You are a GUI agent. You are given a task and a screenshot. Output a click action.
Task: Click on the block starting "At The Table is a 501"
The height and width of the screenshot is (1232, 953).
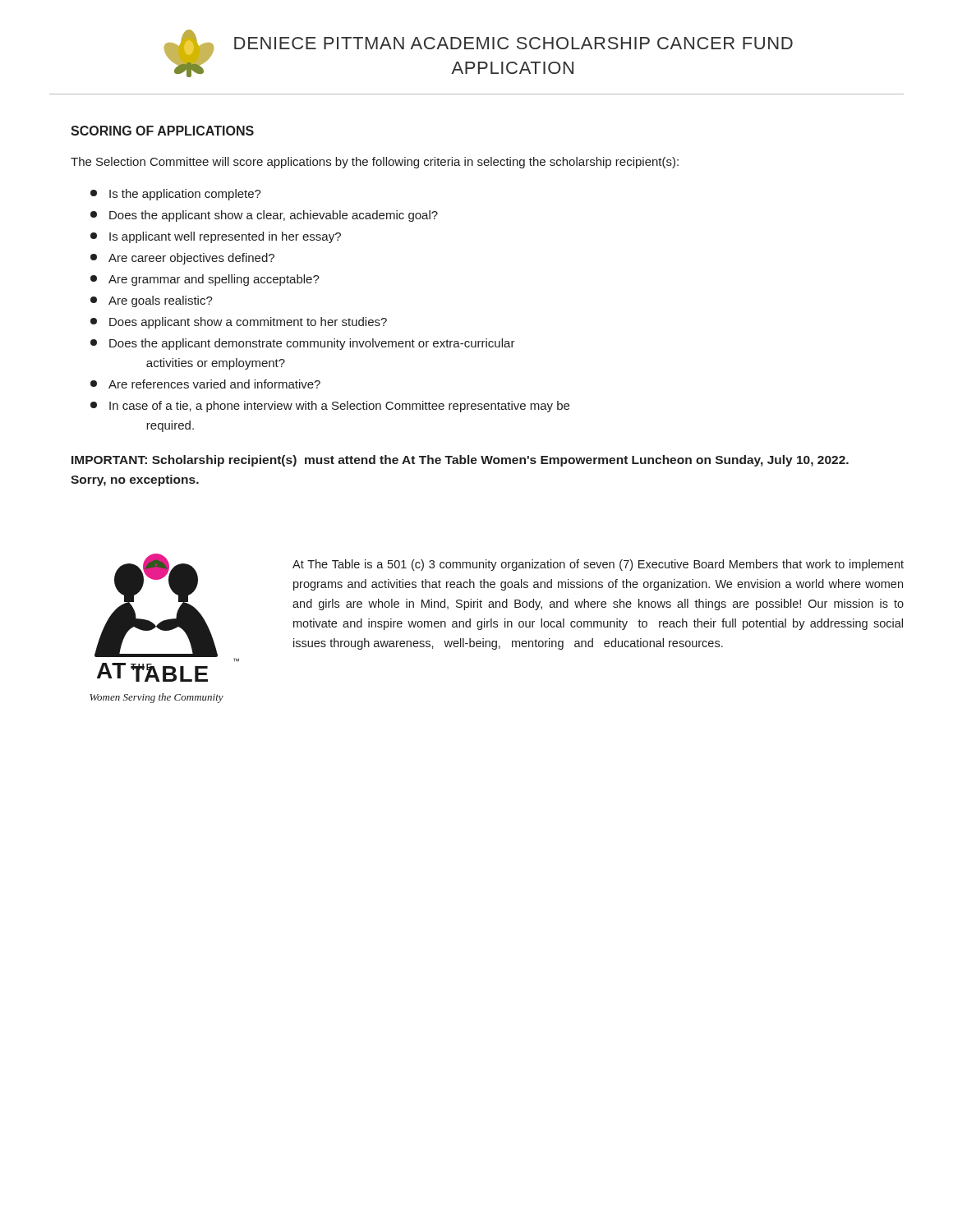coord(598,604)
